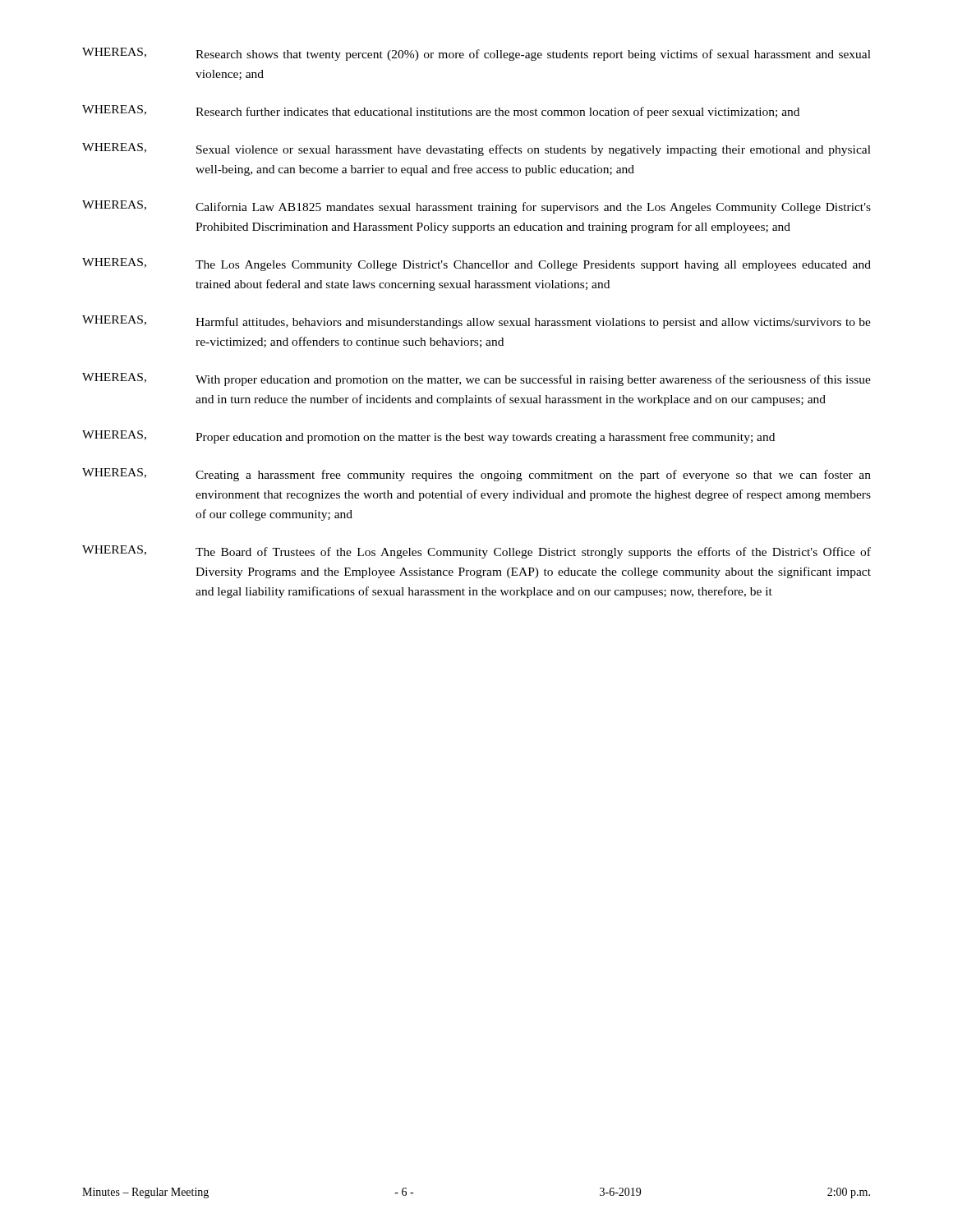Navigate to the region starting "WHEREAS, The Board"
Image resolution: width=953 pixels, height=1232 pixels.
(x=476, y=572)
